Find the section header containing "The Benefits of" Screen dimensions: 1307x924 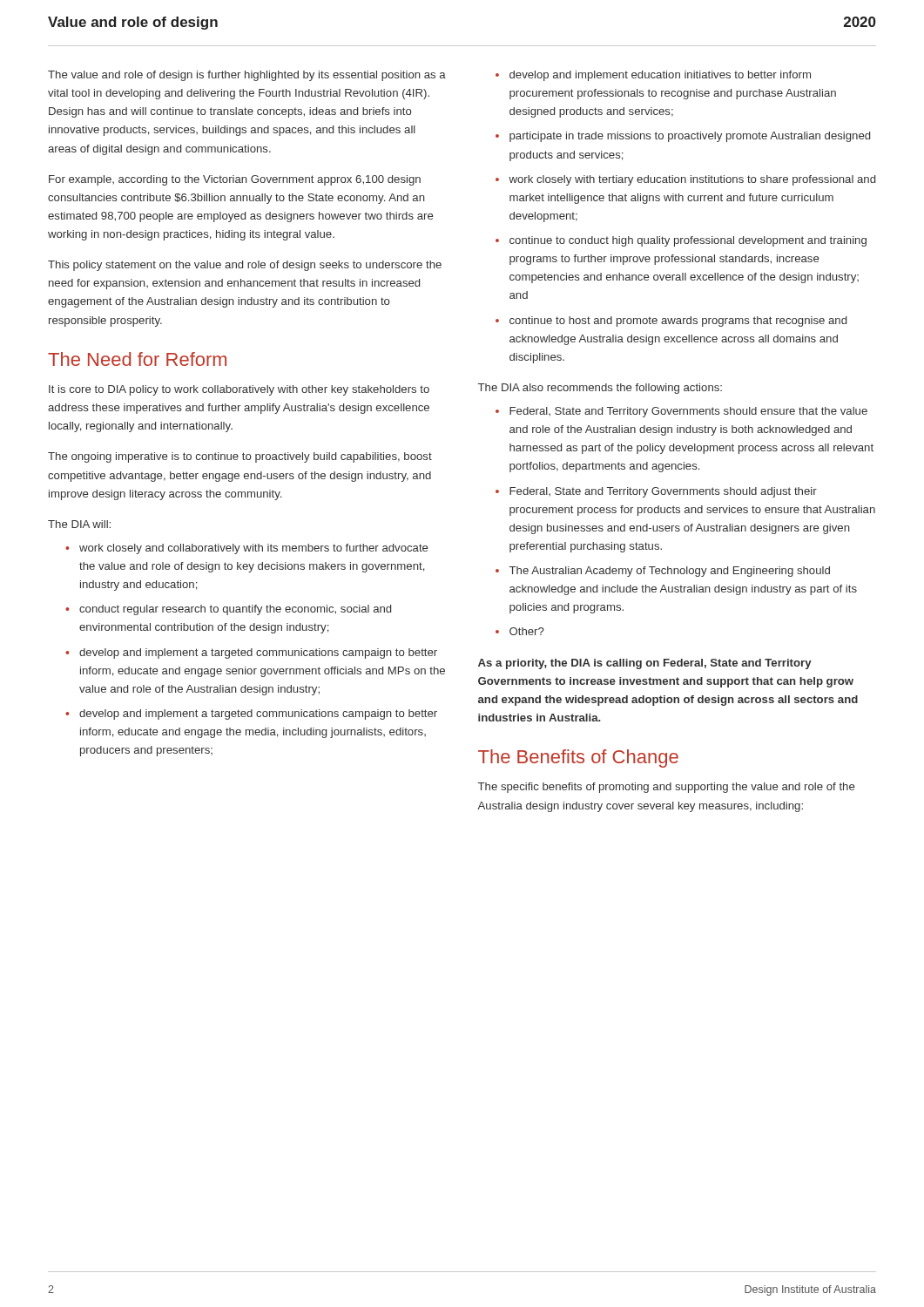click(578, 757)
